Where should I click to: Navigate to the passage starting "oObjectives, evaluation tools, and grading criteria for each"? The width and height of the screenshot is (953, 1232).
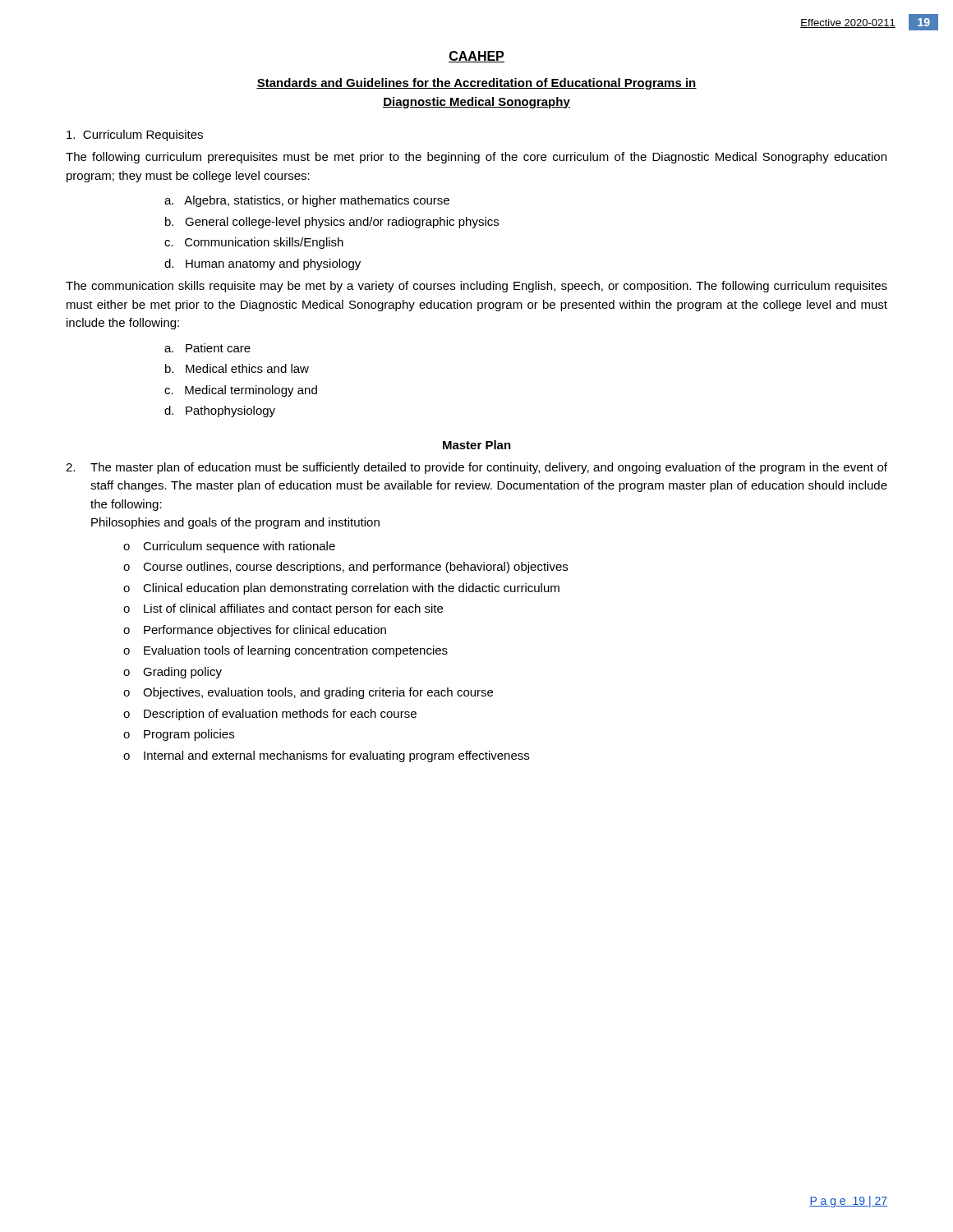(x=308, y=692)
